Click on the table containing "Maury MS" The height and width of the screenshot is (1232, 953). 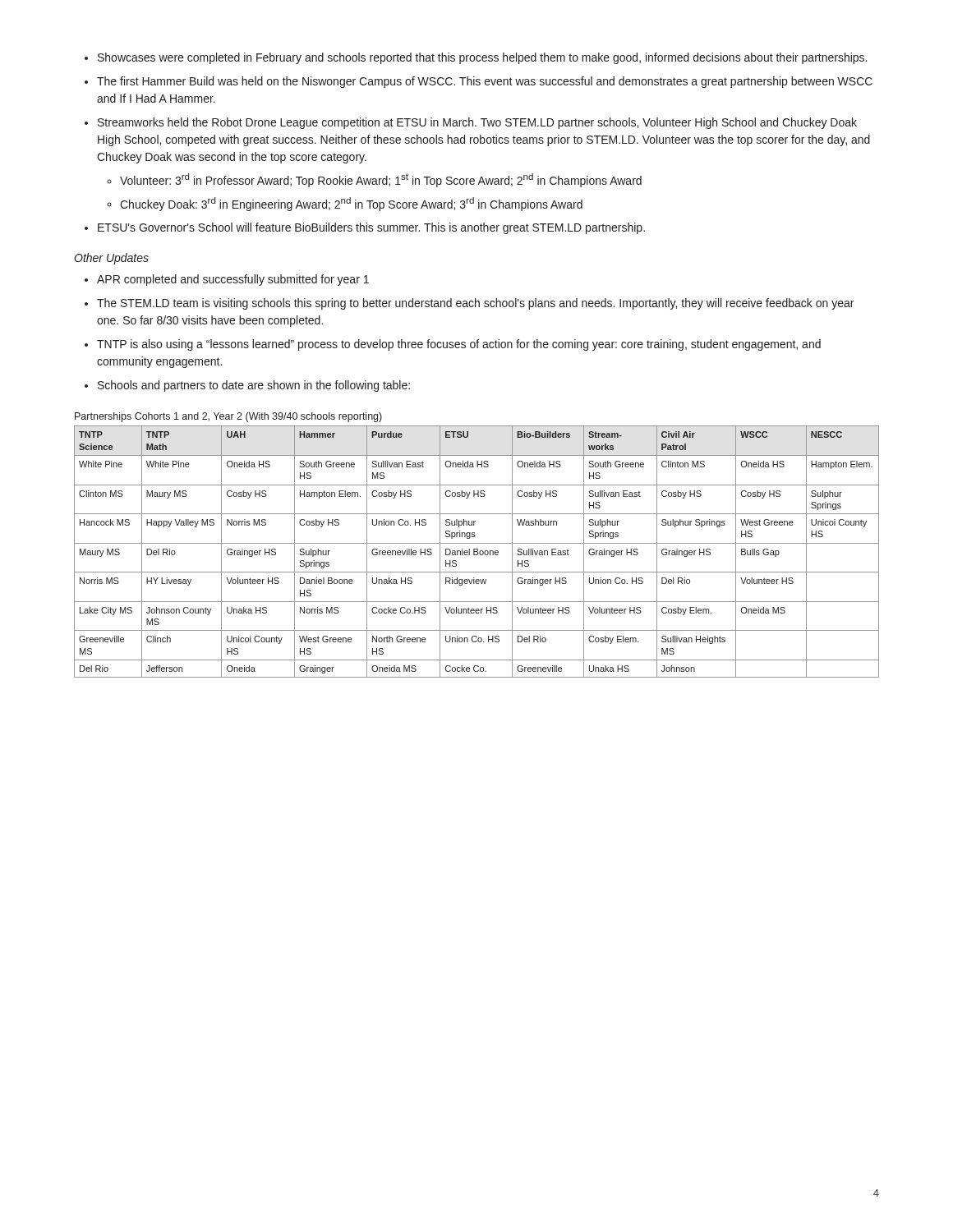pos(476,552)
